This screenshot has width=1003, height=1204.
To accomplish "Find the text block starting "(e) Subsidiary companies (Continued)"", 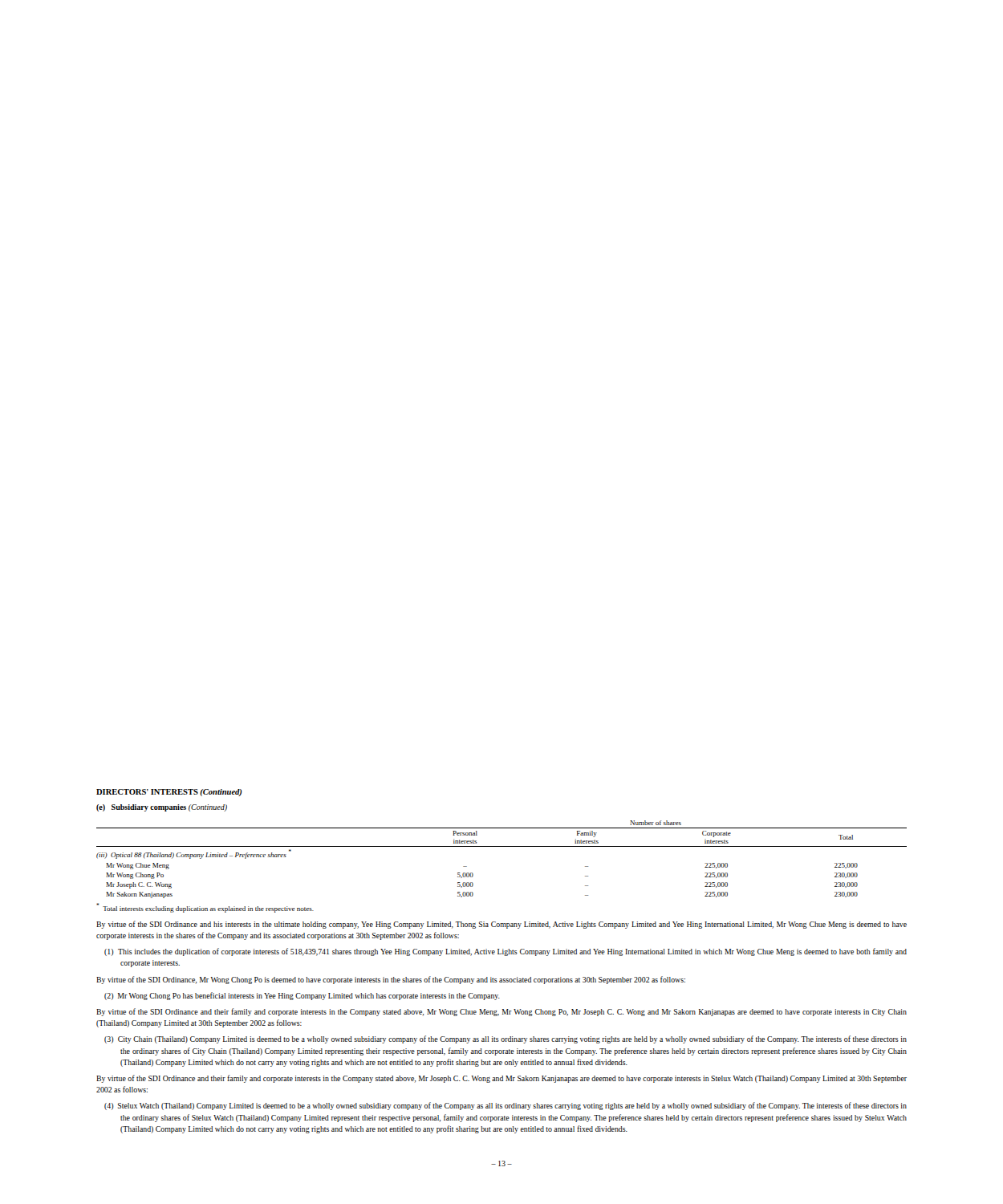I will coord(162,807).
